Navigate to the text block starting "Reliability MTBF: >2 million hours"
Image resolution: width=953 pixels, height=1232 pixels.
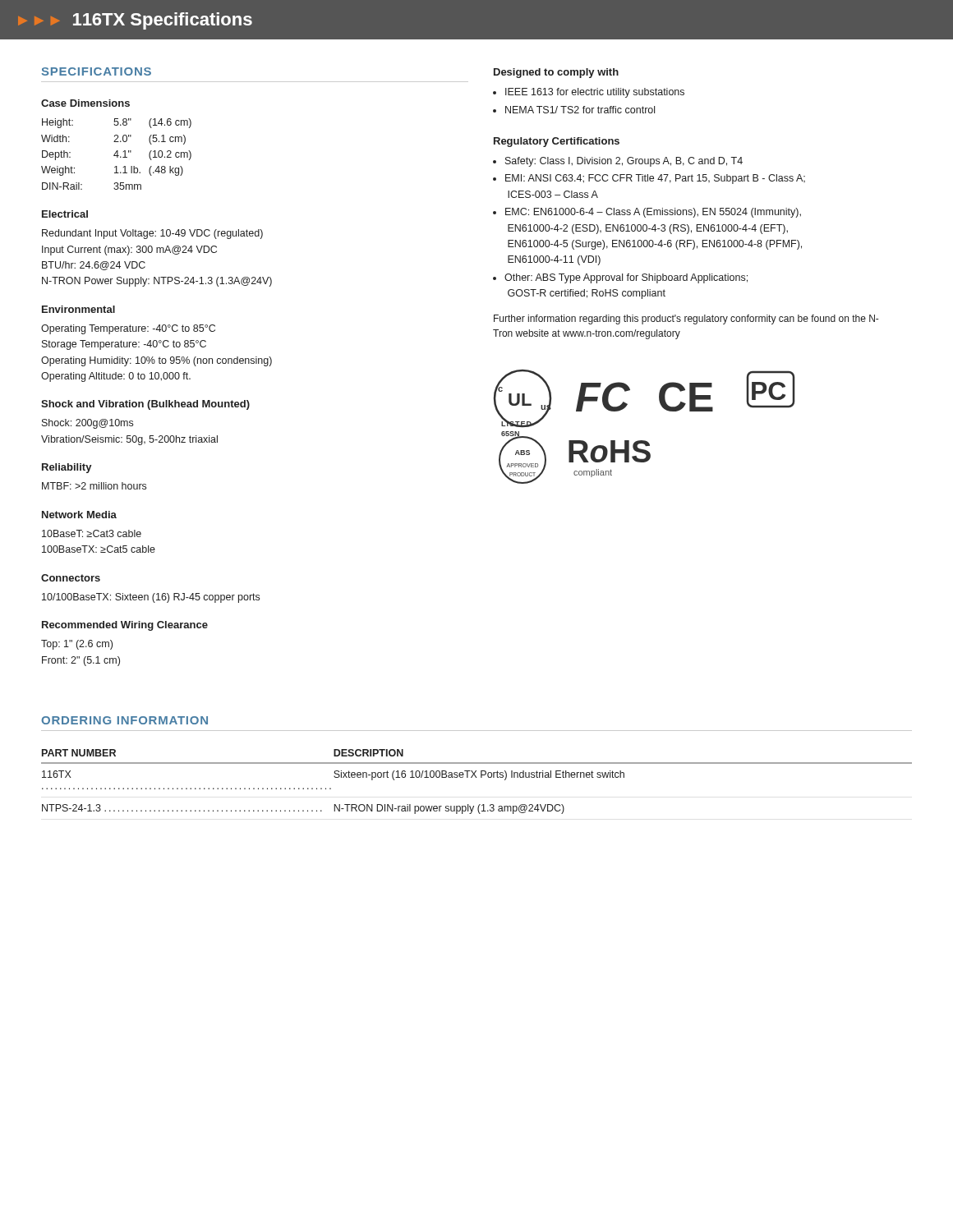tap(67, 468)
